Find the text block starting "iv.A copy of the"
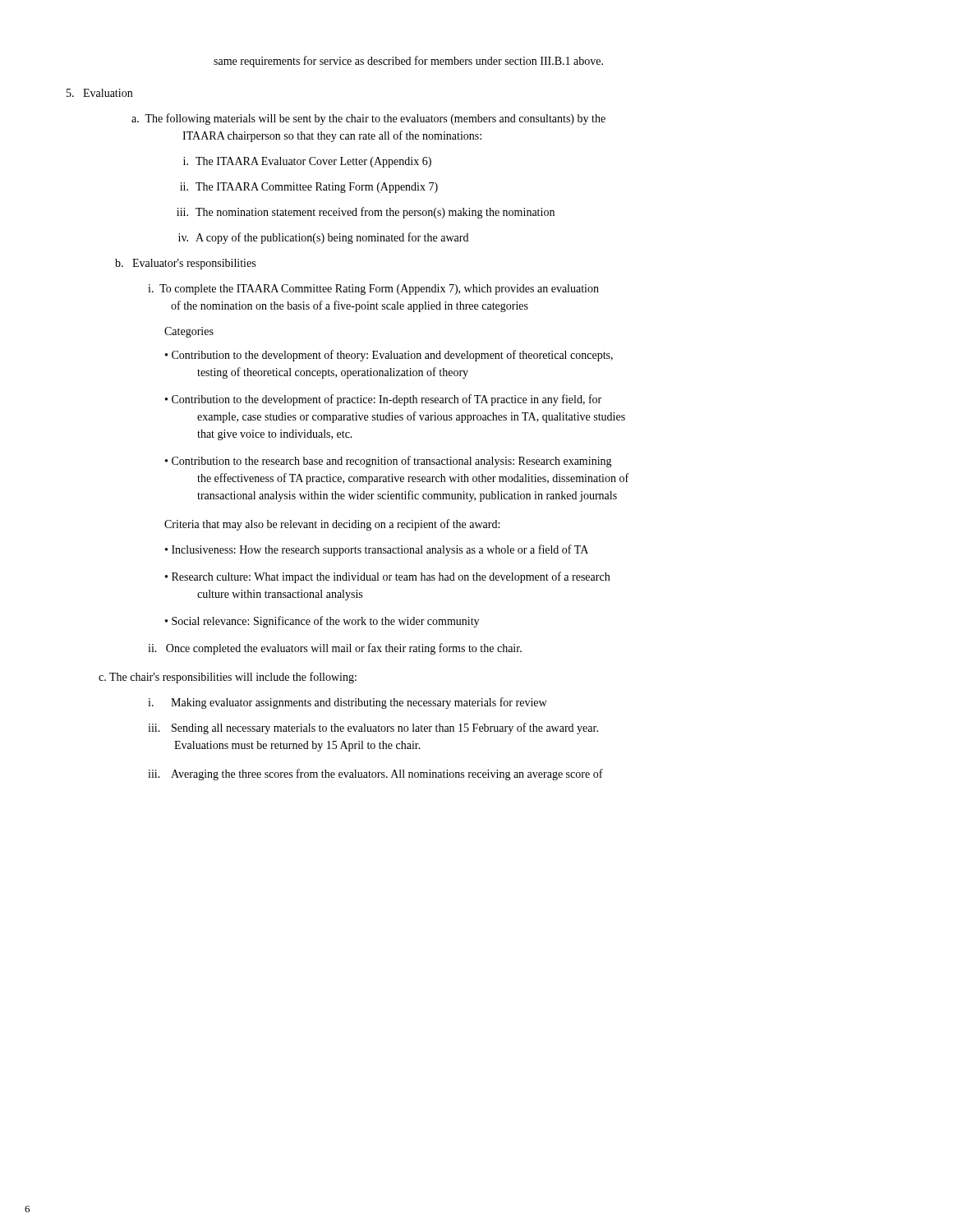 point(323,238)
